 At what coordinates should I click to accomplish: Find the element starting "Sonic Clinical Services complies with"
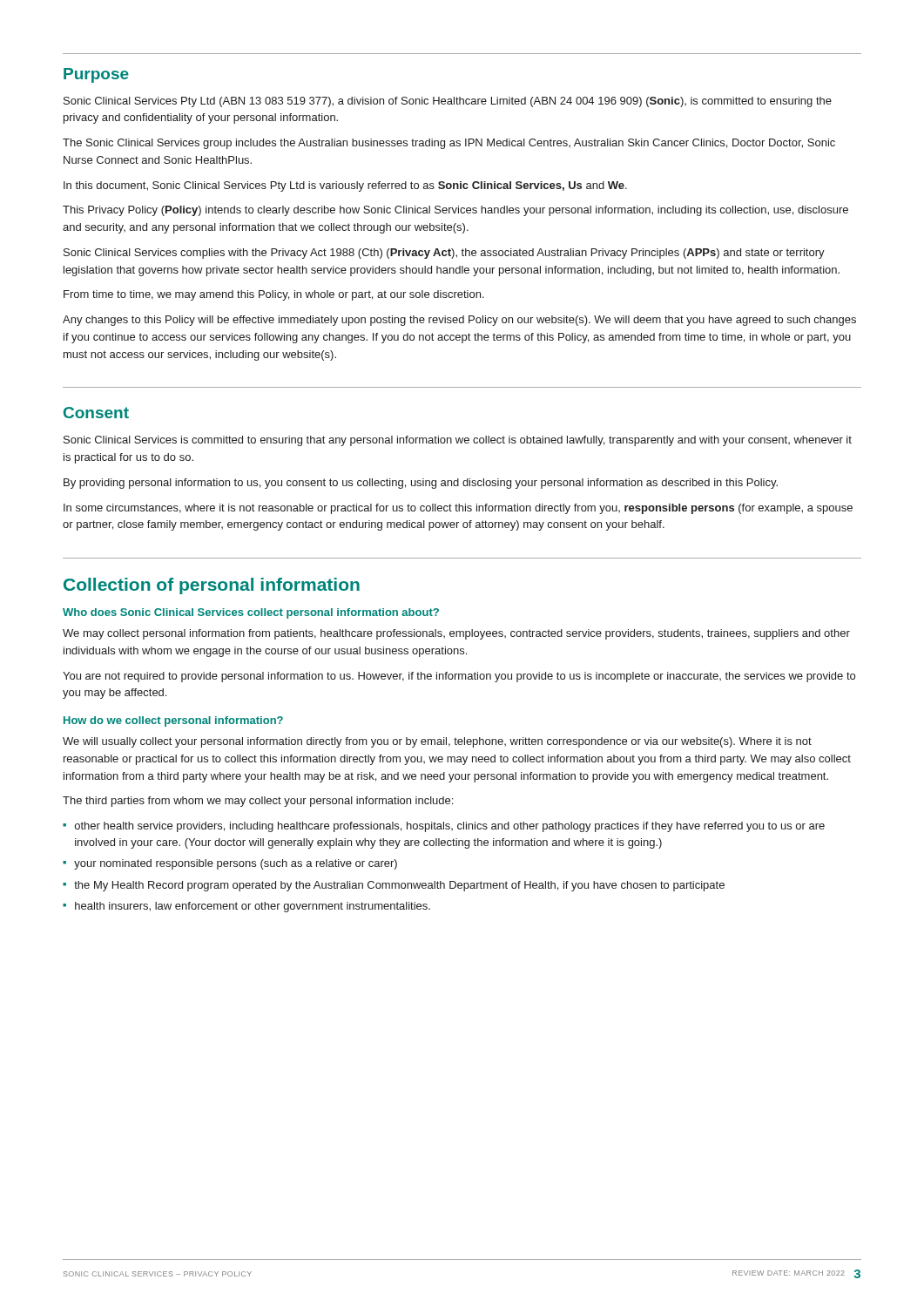point(462,261)
